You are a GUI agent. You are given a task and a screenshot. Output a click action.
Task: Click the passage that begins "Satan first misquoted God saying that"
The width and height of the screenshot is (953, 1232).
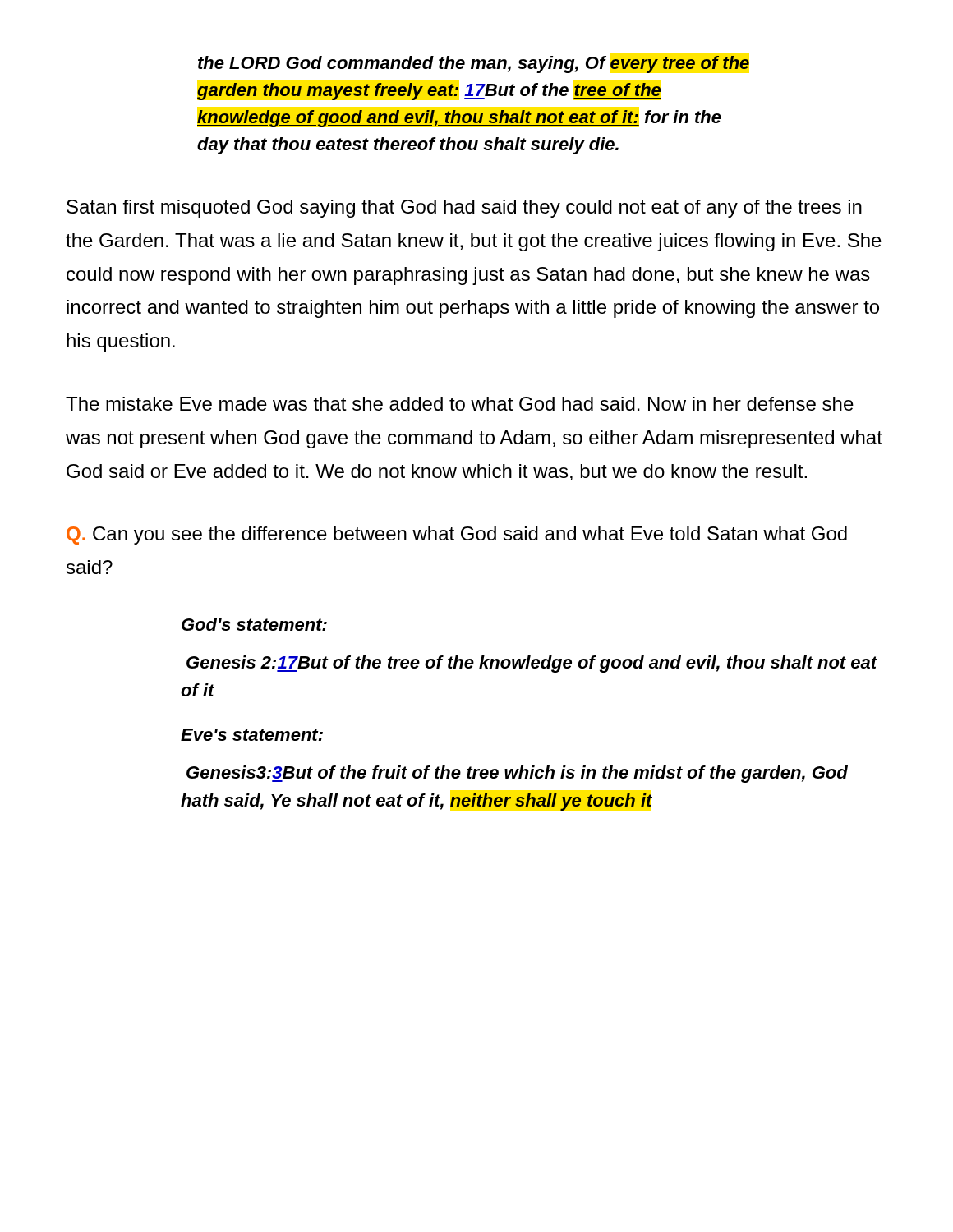474,274
